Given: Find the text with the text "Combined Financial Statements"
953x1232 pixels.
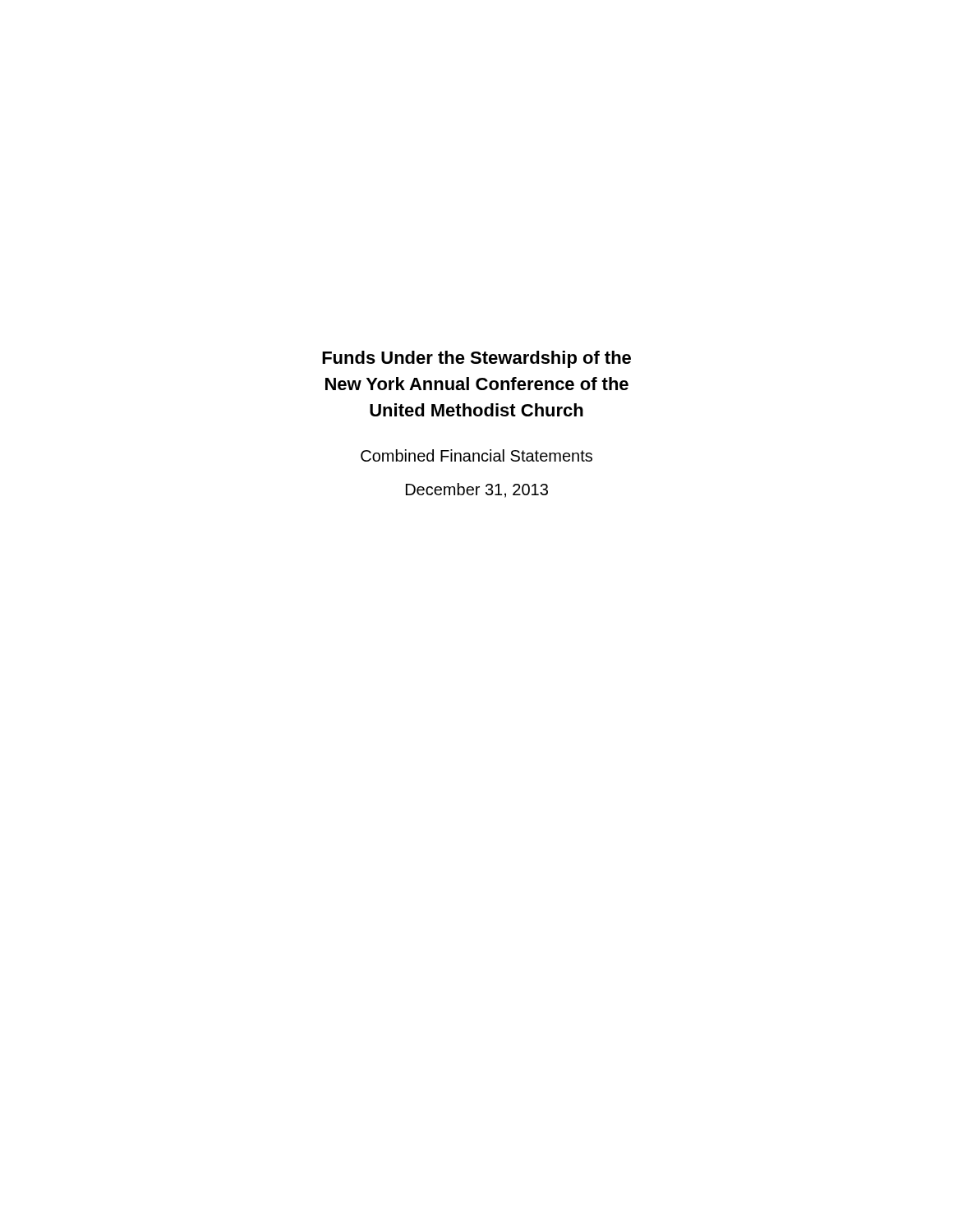Looking at the screenshot, I should tap(476, 456).
